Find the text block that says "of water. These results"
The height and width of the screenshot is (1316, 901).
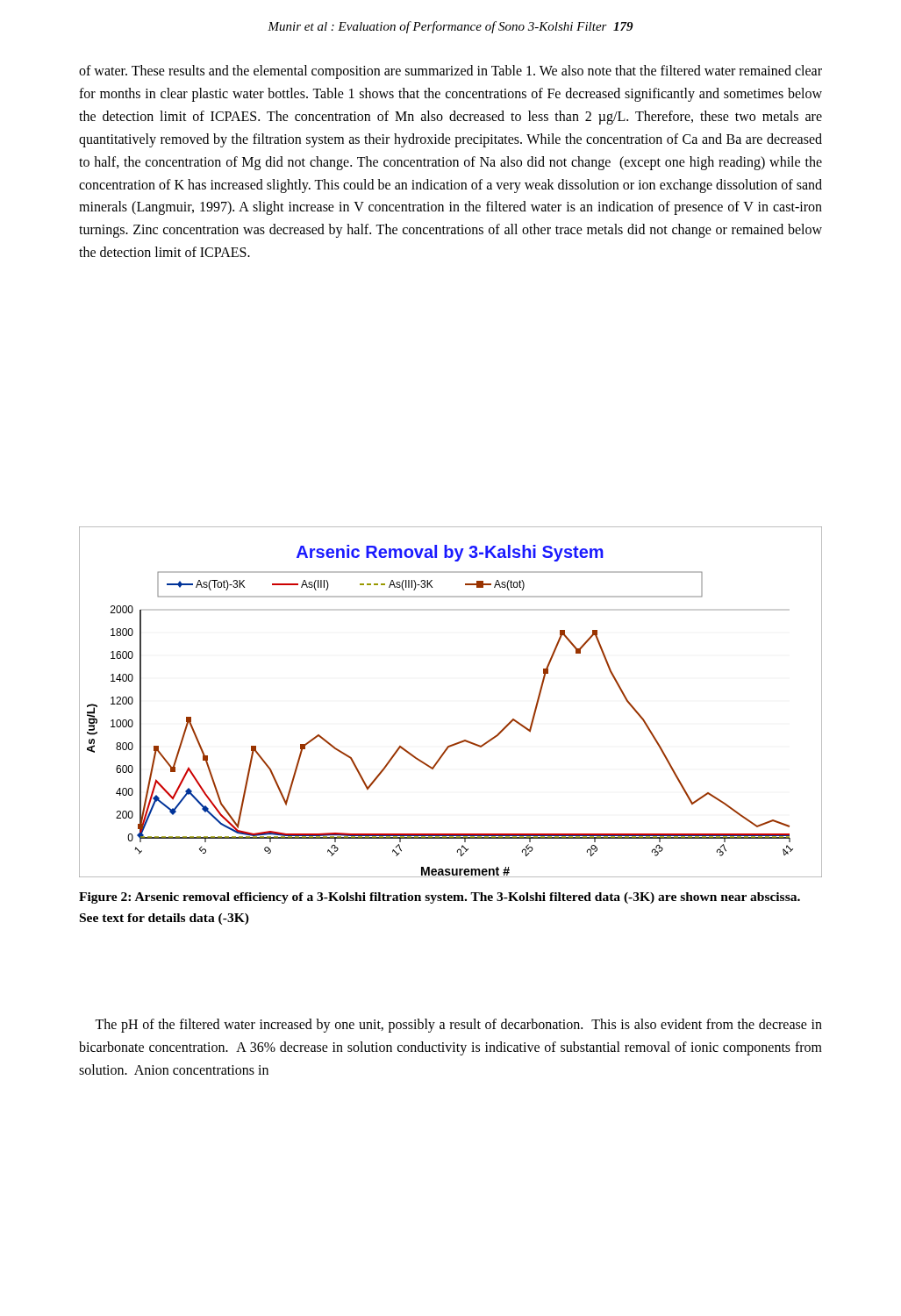point(450,162)
